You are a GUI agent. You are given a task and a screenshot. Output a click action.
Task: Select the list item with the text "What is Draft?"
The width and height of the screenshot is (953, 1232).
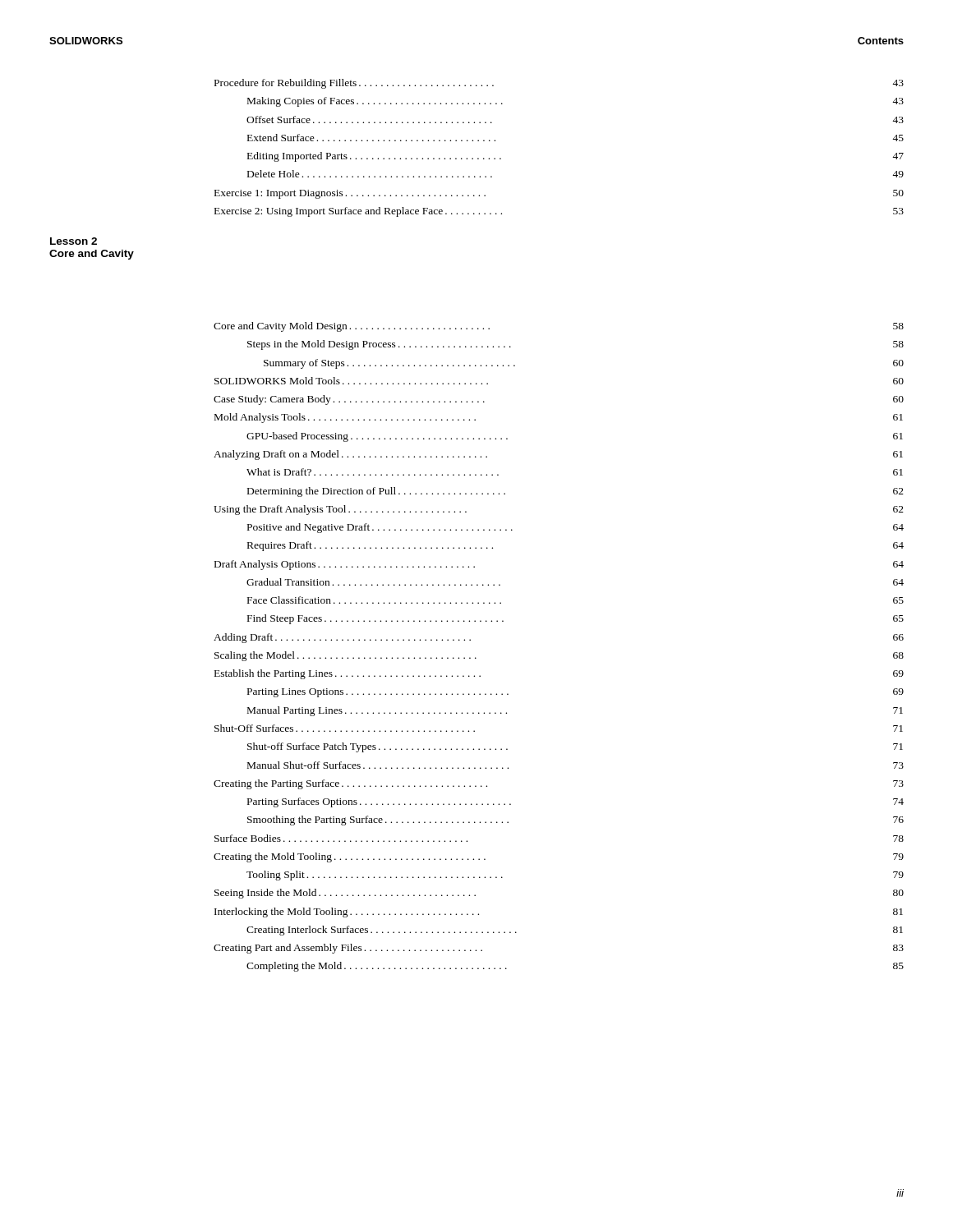pyautogui.click(x=278, y=471)
